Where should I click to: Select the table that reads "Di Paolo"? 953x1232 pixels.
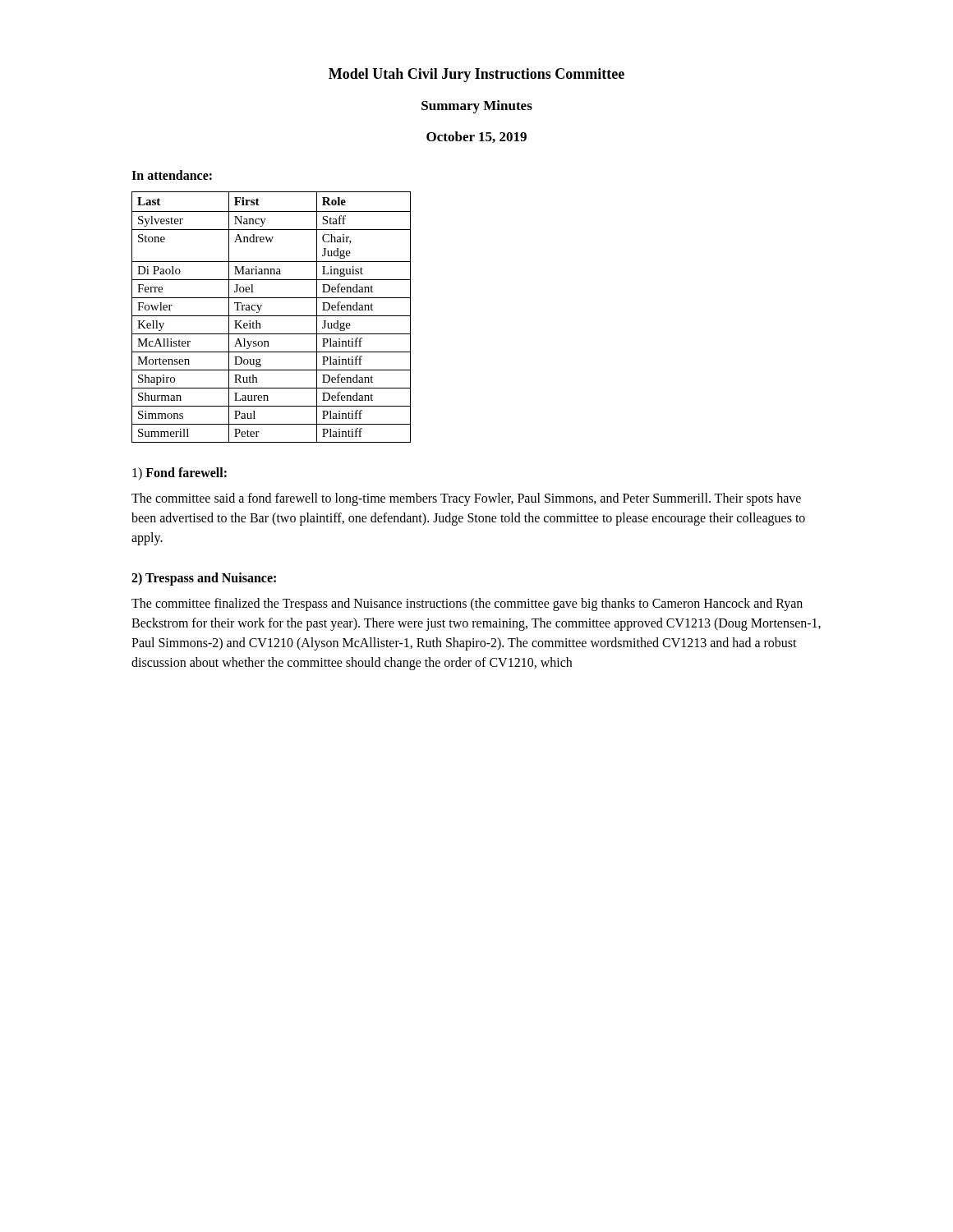coord(476,317)
